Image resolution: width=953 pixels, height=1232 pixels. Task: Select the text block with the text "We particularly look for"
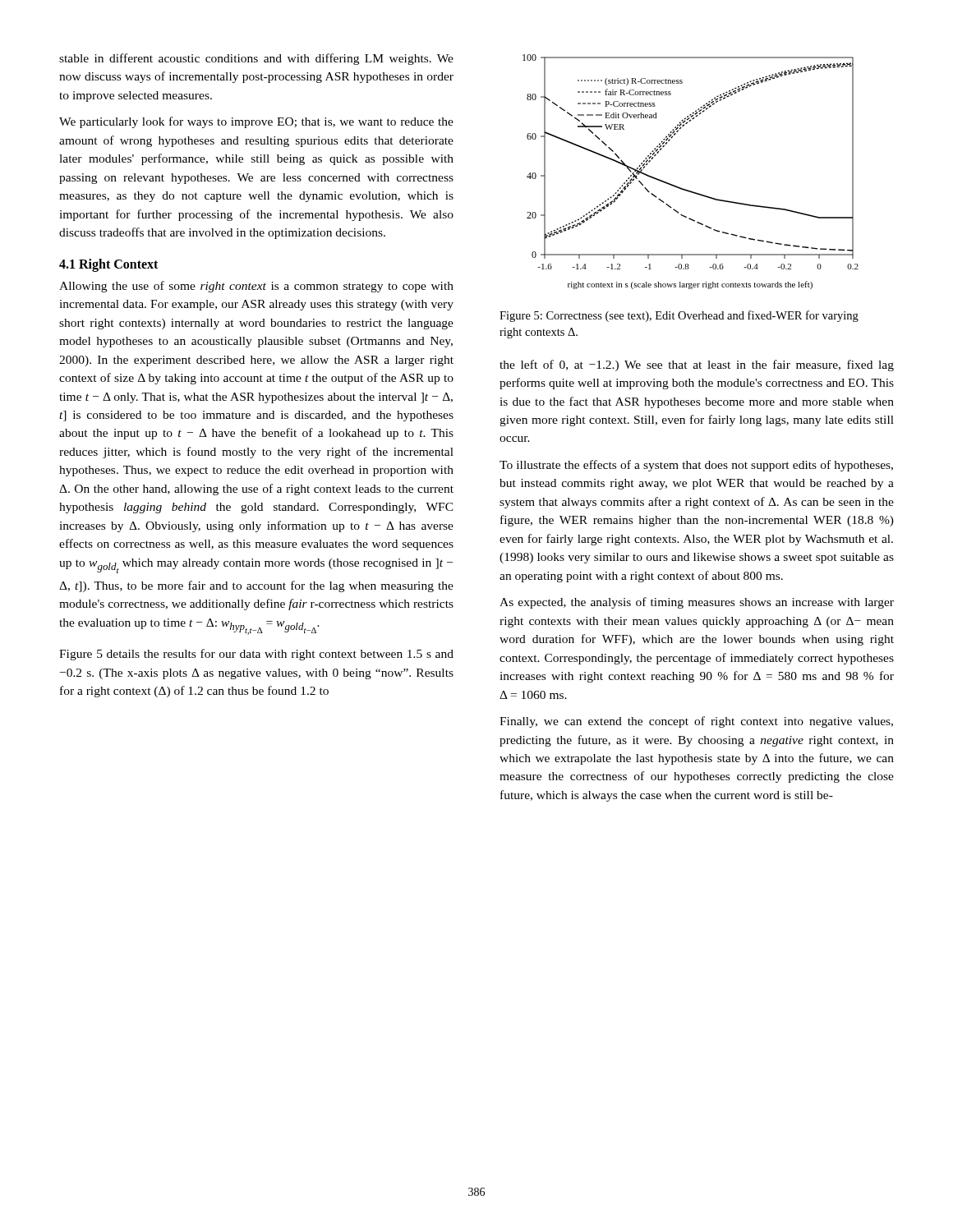pyautogui.click(x=256, y=177)
